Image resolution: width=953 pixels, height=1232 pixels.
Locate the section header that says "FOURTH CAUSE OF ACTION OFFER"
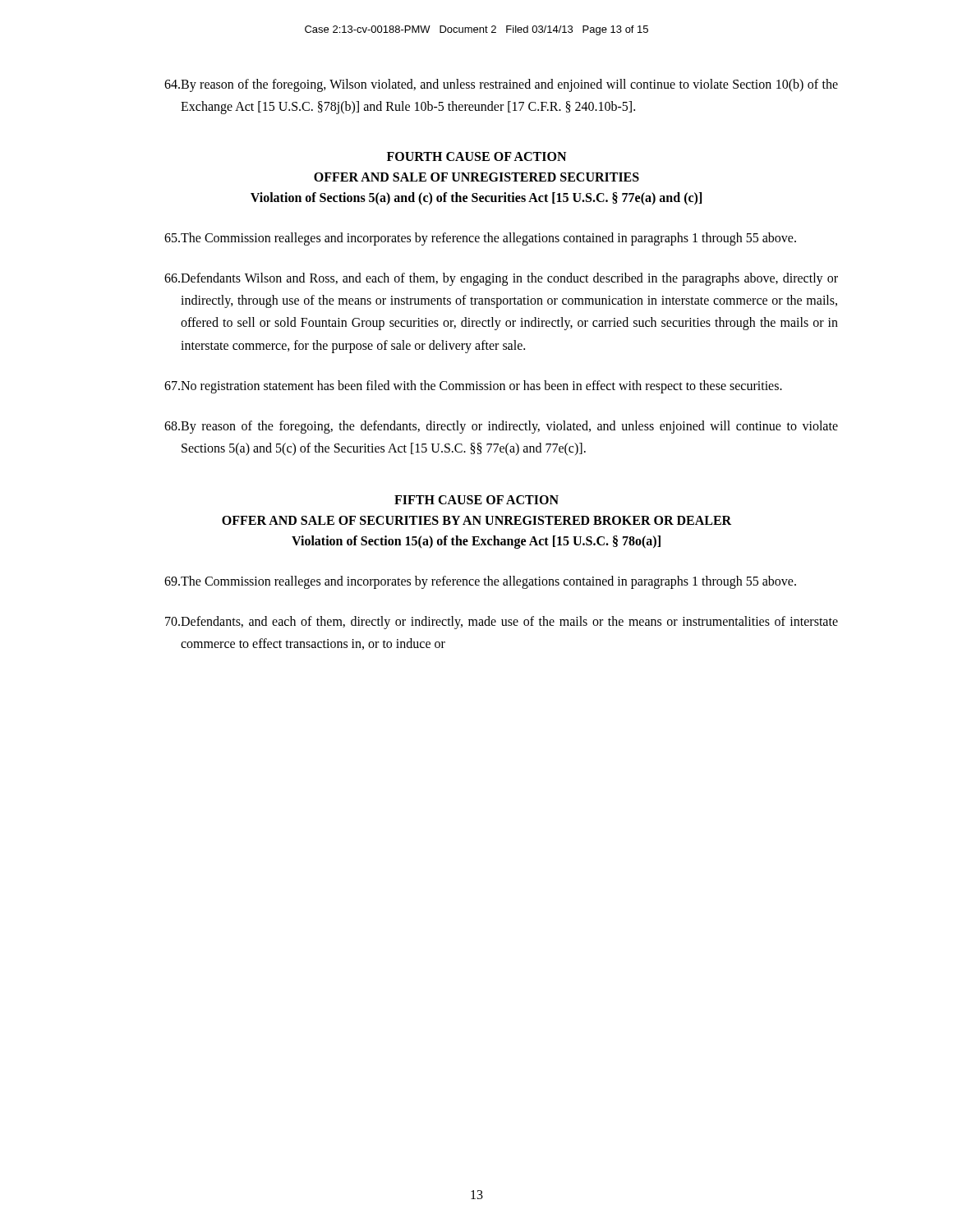point(476,178)
